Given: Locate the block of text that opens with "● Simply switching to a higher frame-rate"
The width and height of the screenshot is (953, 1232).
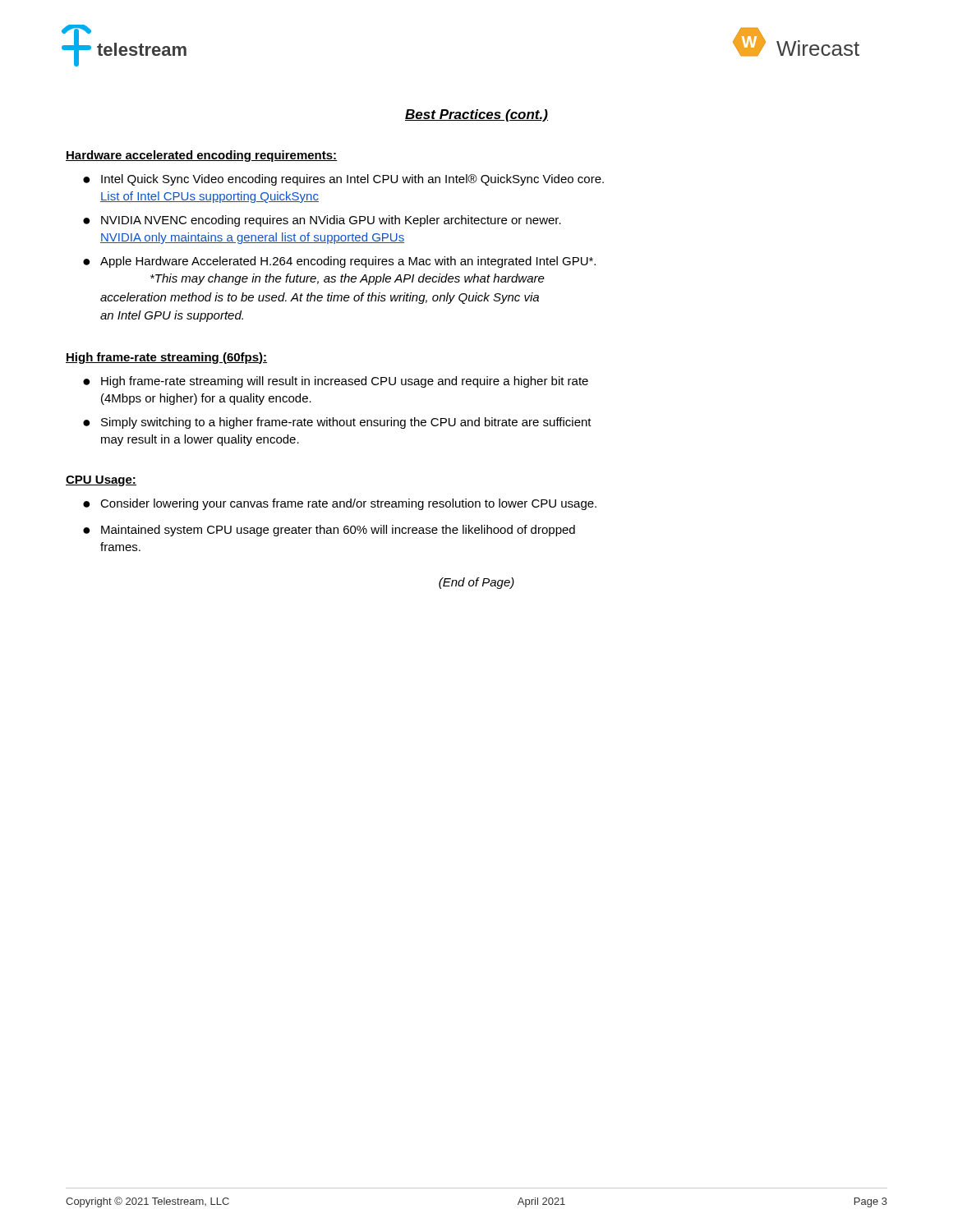Looking at the screenshot, I should [x=337, y=430].
